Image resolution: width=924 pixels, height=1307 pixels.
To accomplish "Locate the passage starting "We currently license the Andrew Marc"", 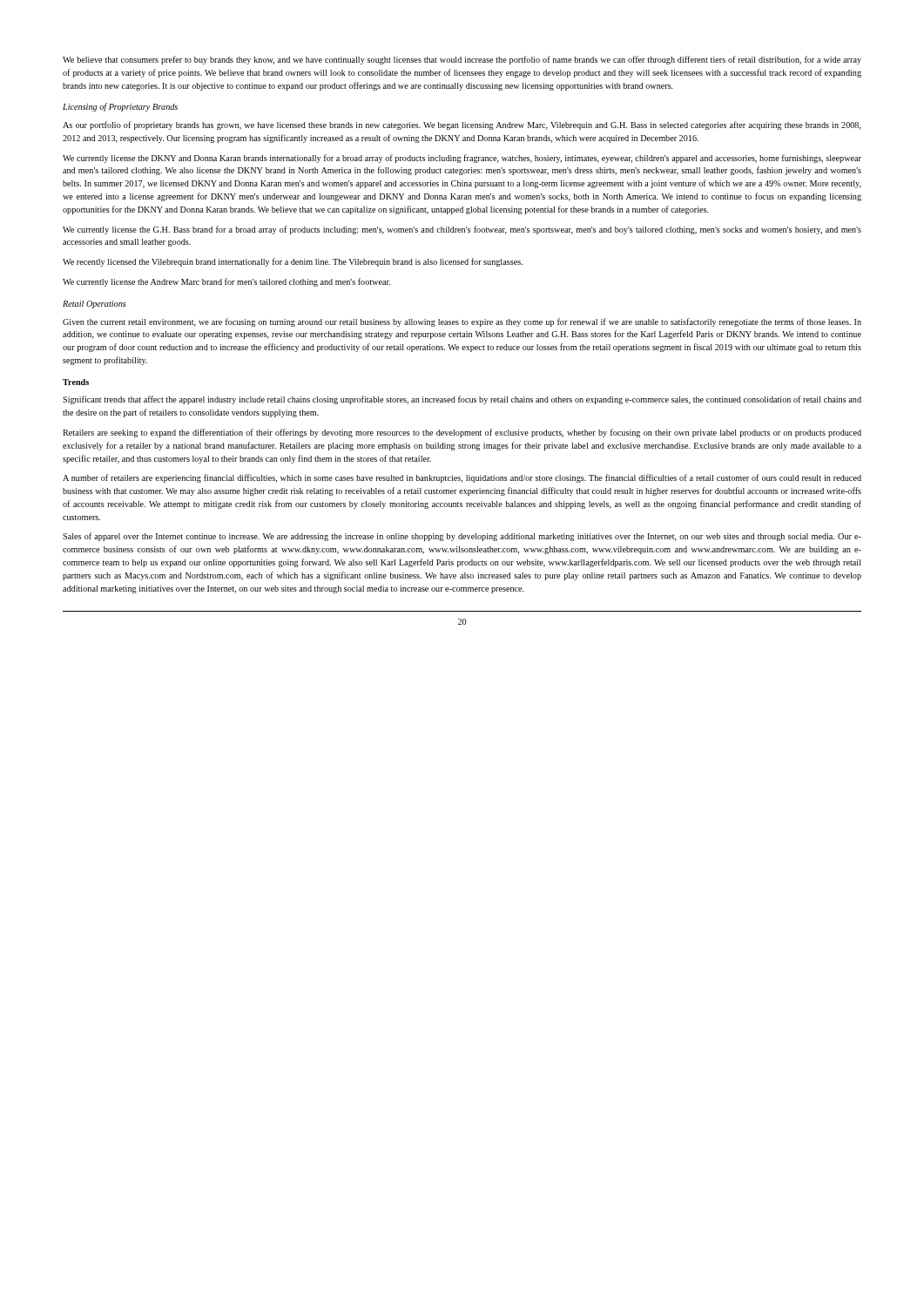I will click(226, 282).
